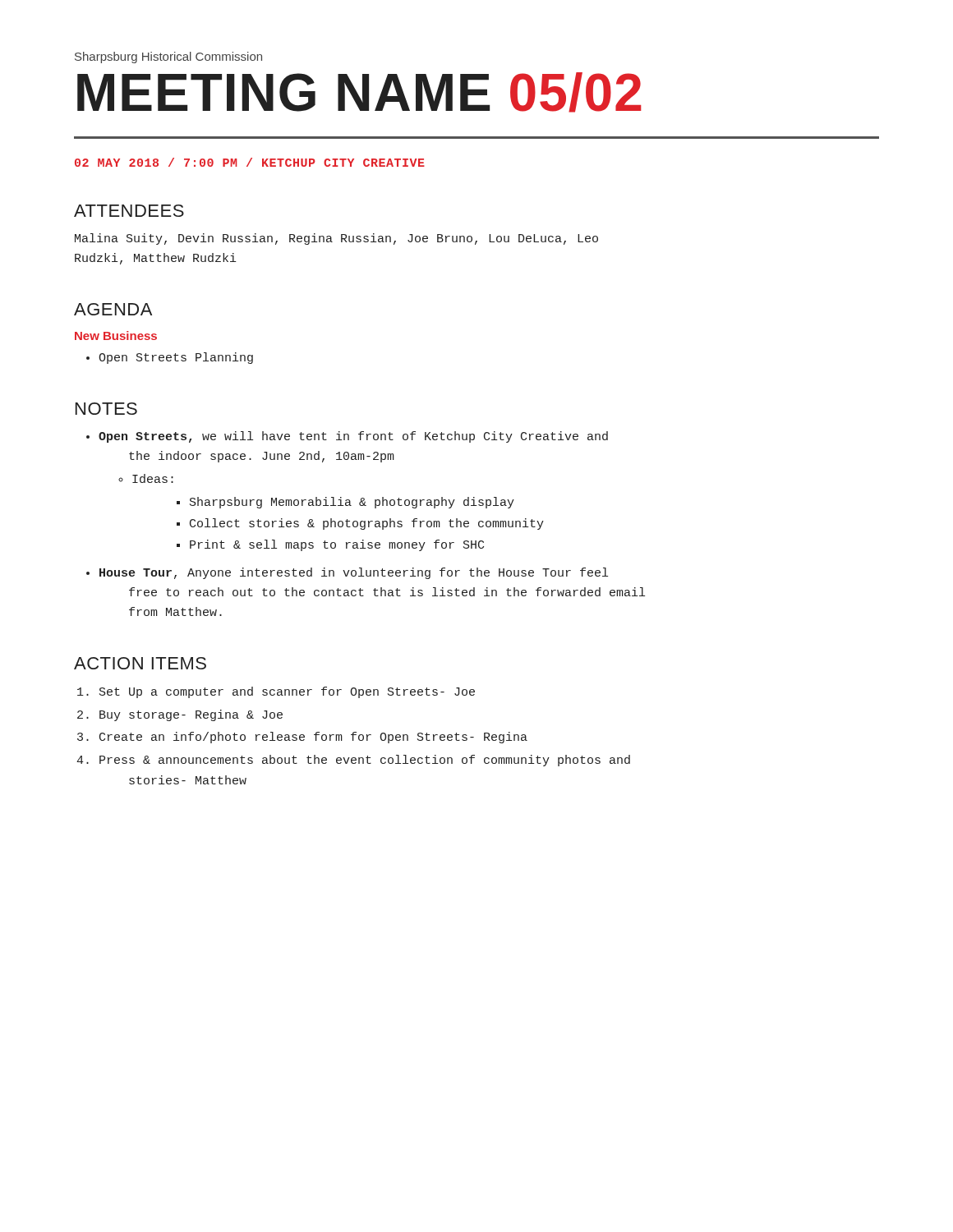Find the block on this page that starts "House Tour, Anyone interested in"
This screenshot has width=953, height=1232.
tap(489, 594)
